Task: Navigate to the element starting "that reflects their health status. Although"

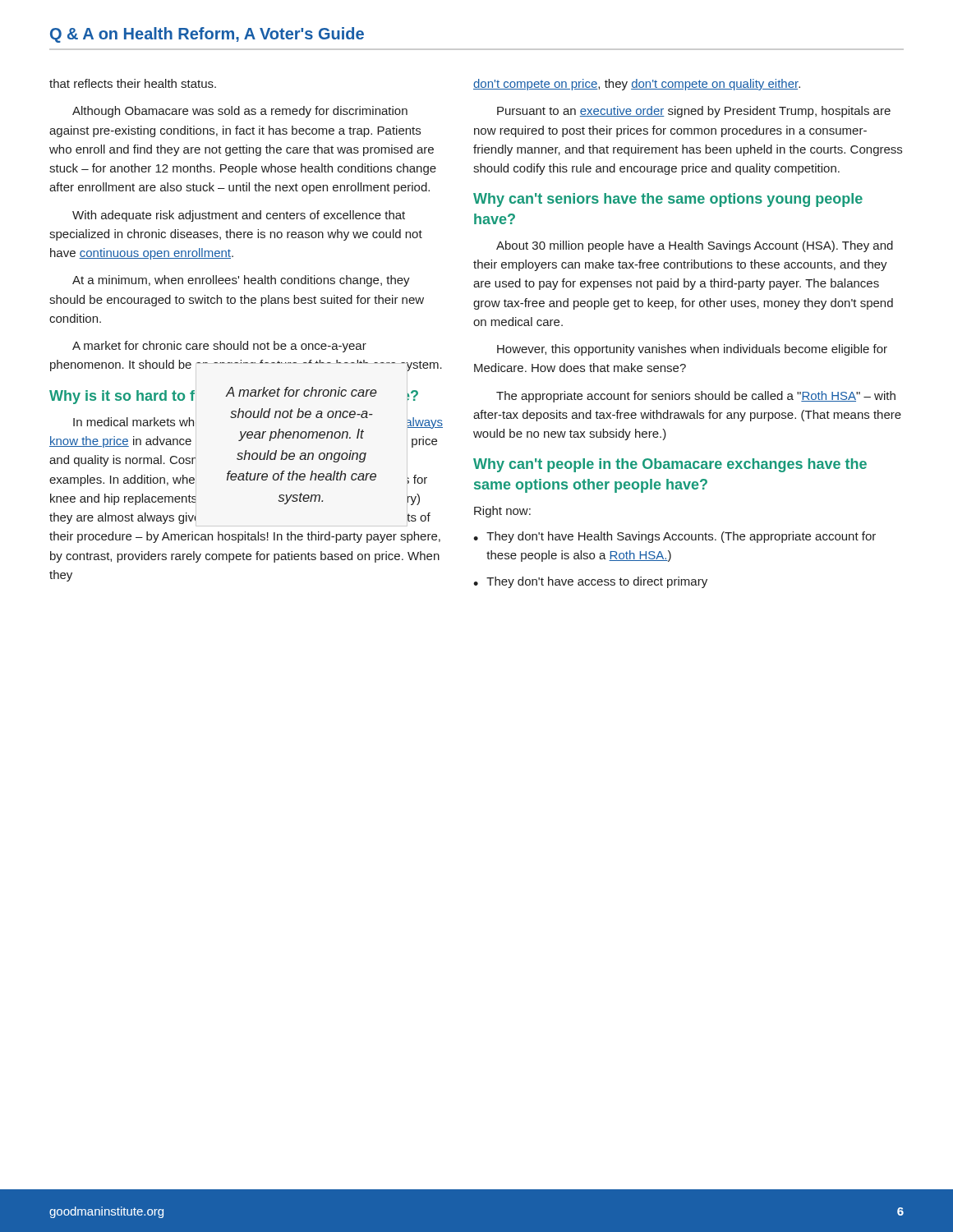Action: click(x=246, y=224)
